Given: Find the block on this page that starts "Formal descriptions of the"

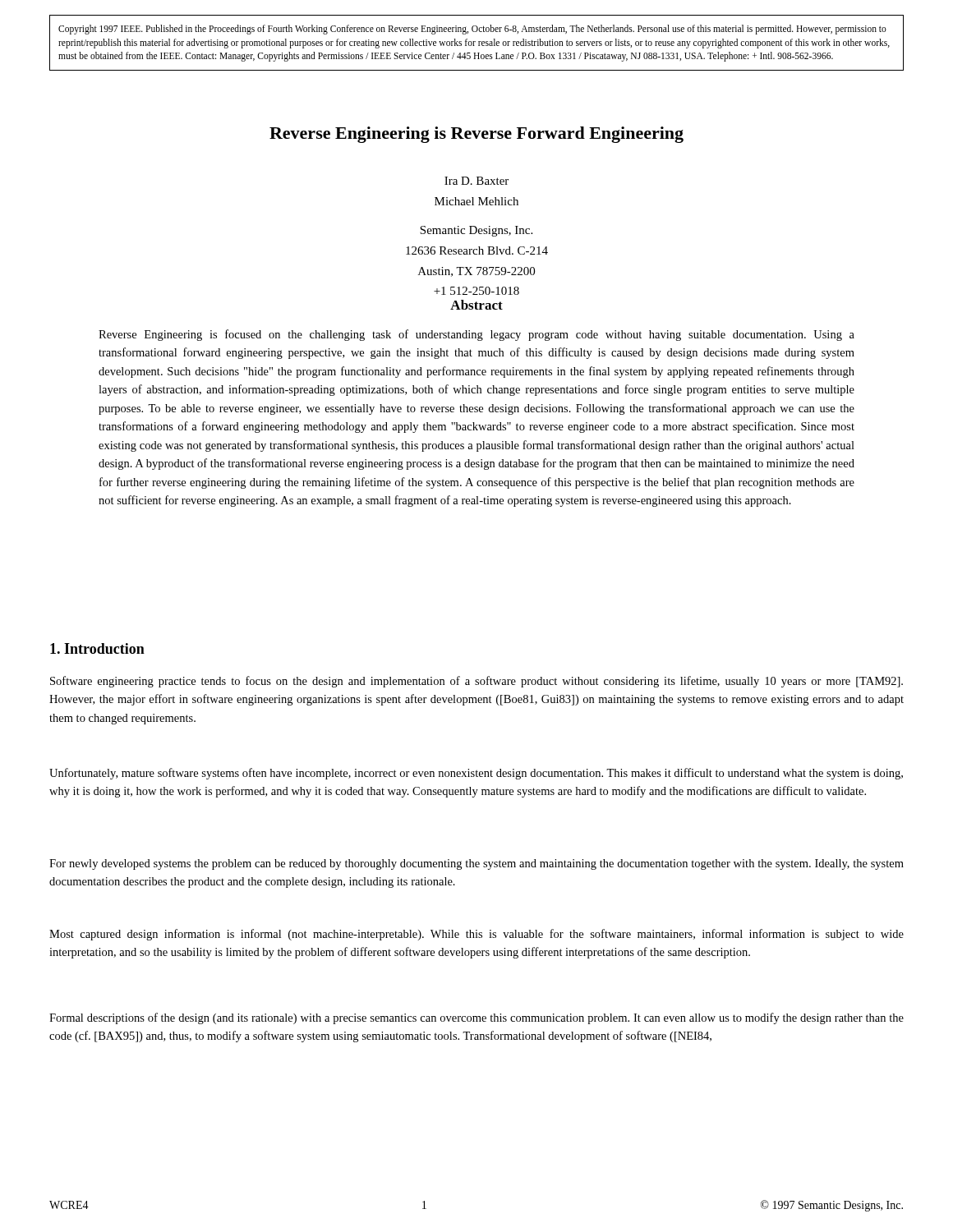Looking at the screenshot, I should [476, 1027].
